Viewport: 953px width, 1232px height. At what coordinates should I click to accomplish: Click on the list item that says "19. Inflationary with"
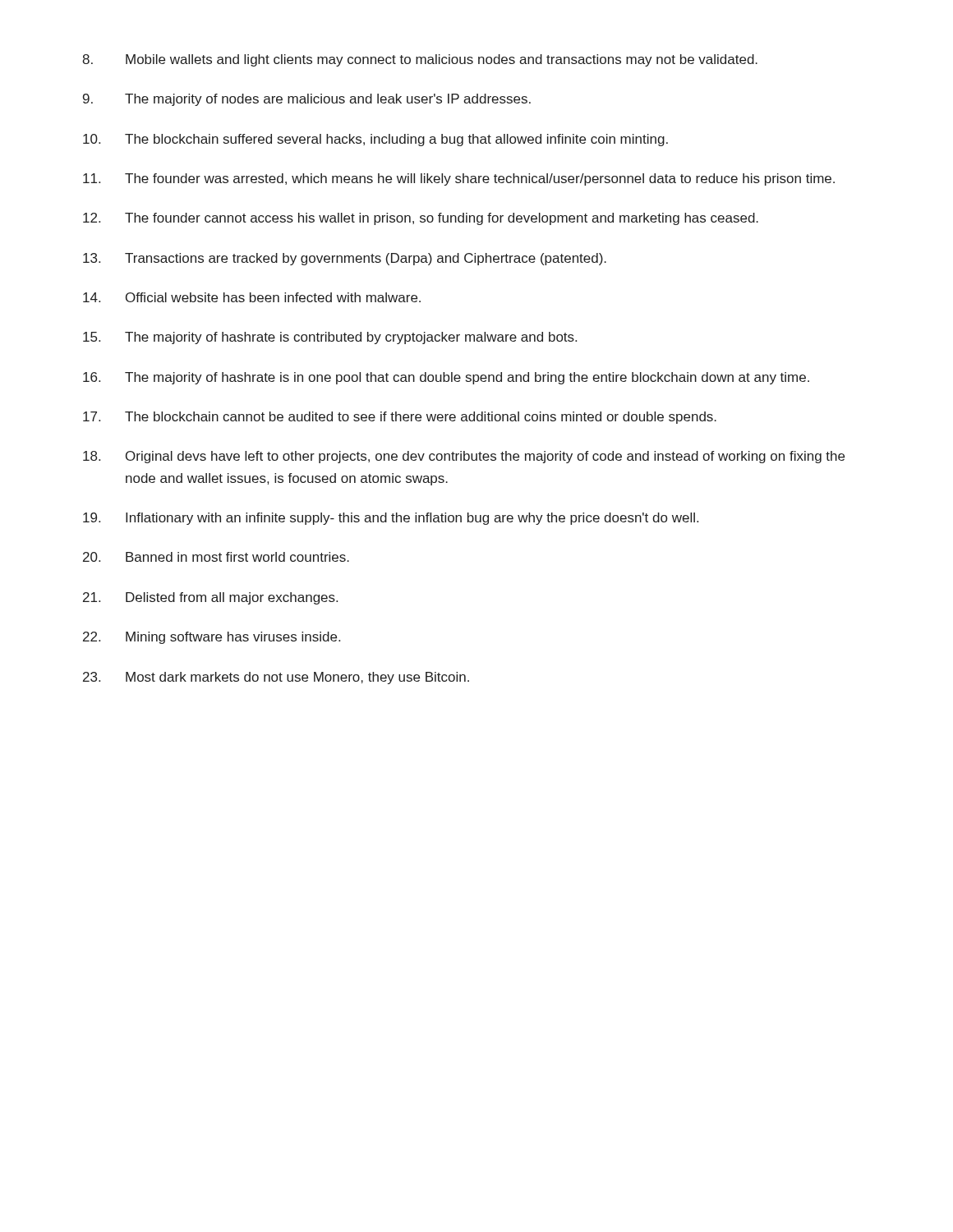click(x=476, y=518)
